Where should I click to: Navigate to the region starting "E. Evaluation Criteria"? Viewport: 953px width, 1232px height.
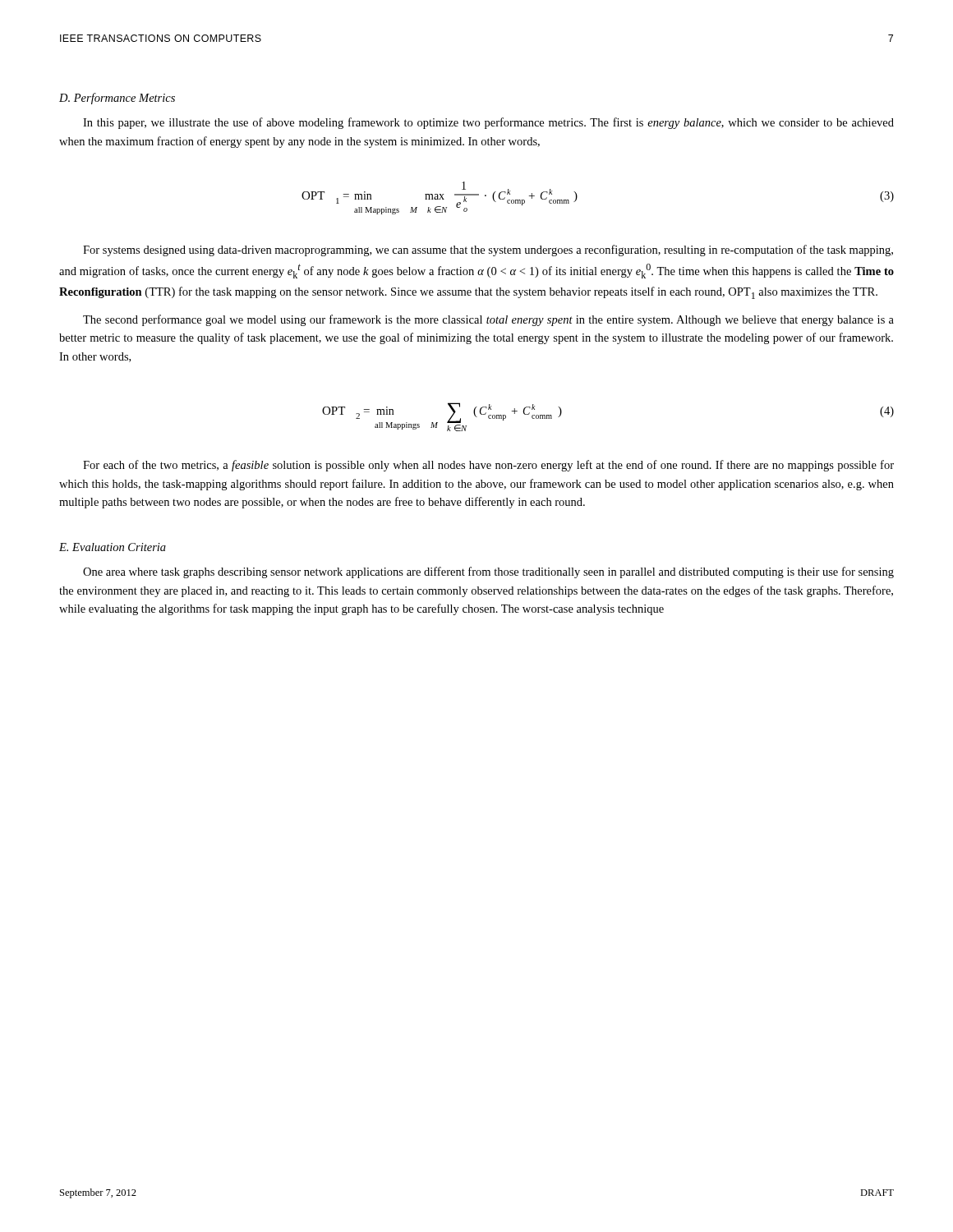[113, 547]
